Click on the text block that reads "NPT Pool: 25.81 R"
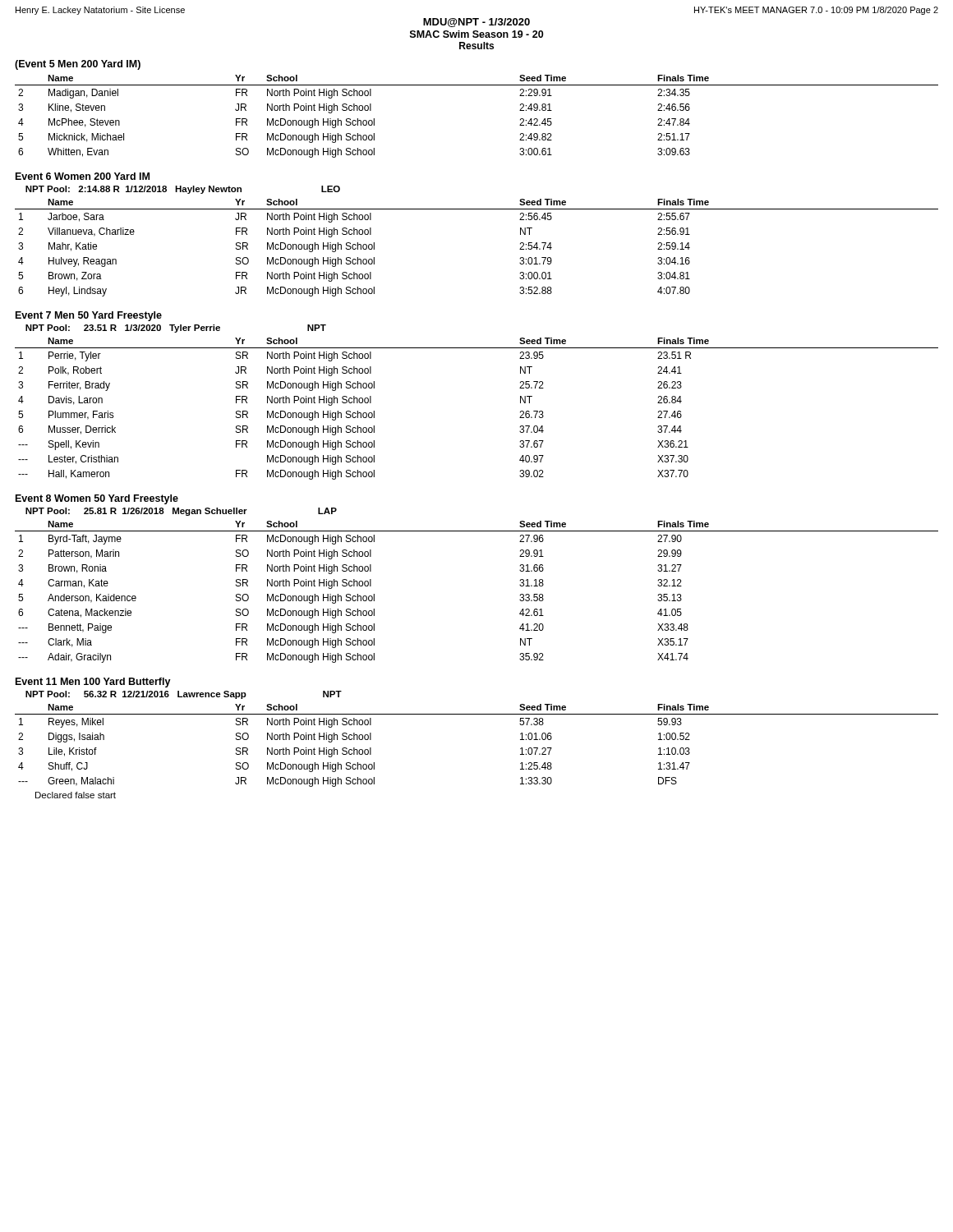 click(176, 511)
